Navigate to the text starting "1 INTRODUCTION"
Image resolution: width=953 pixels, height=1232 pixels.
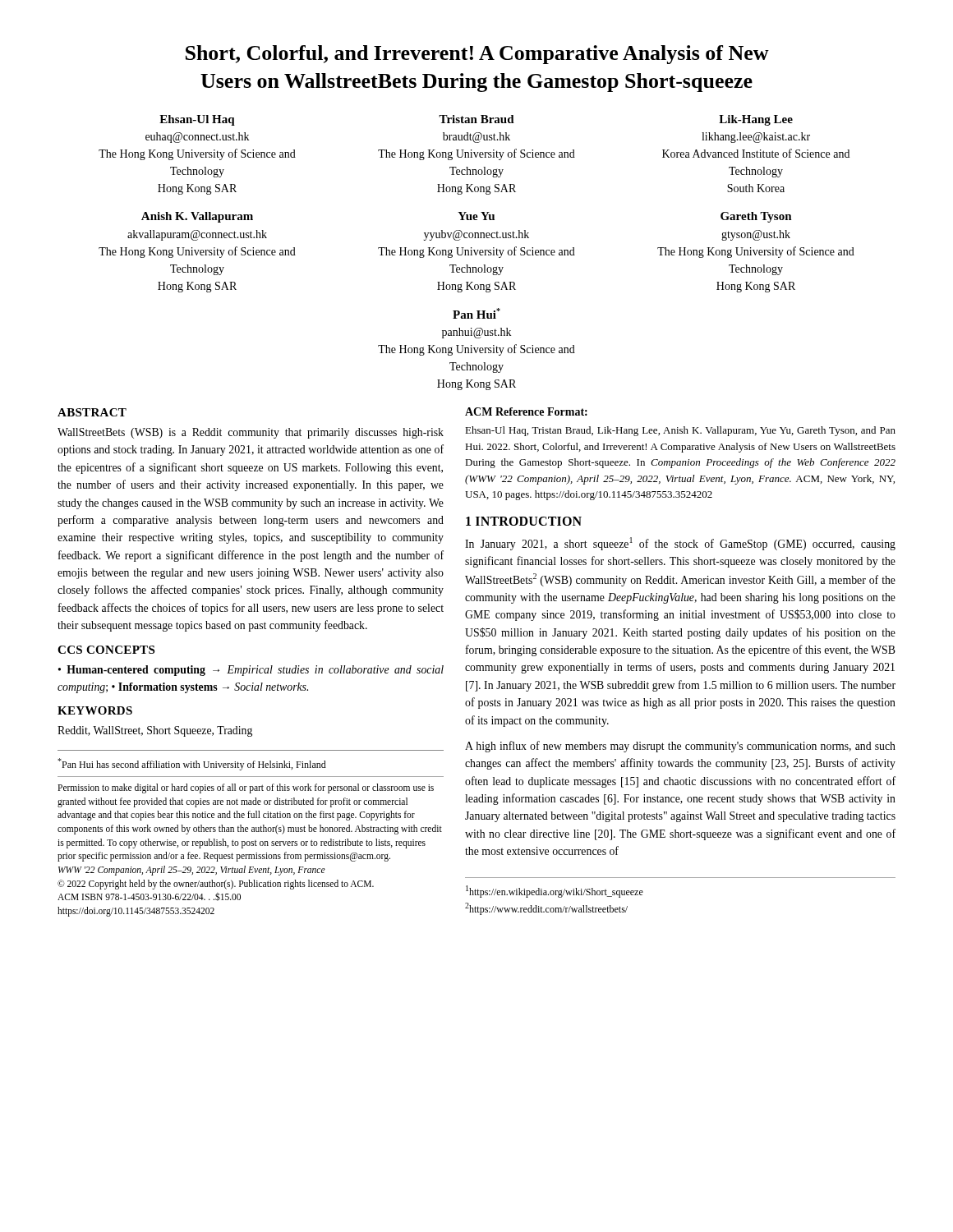[523, 521]
